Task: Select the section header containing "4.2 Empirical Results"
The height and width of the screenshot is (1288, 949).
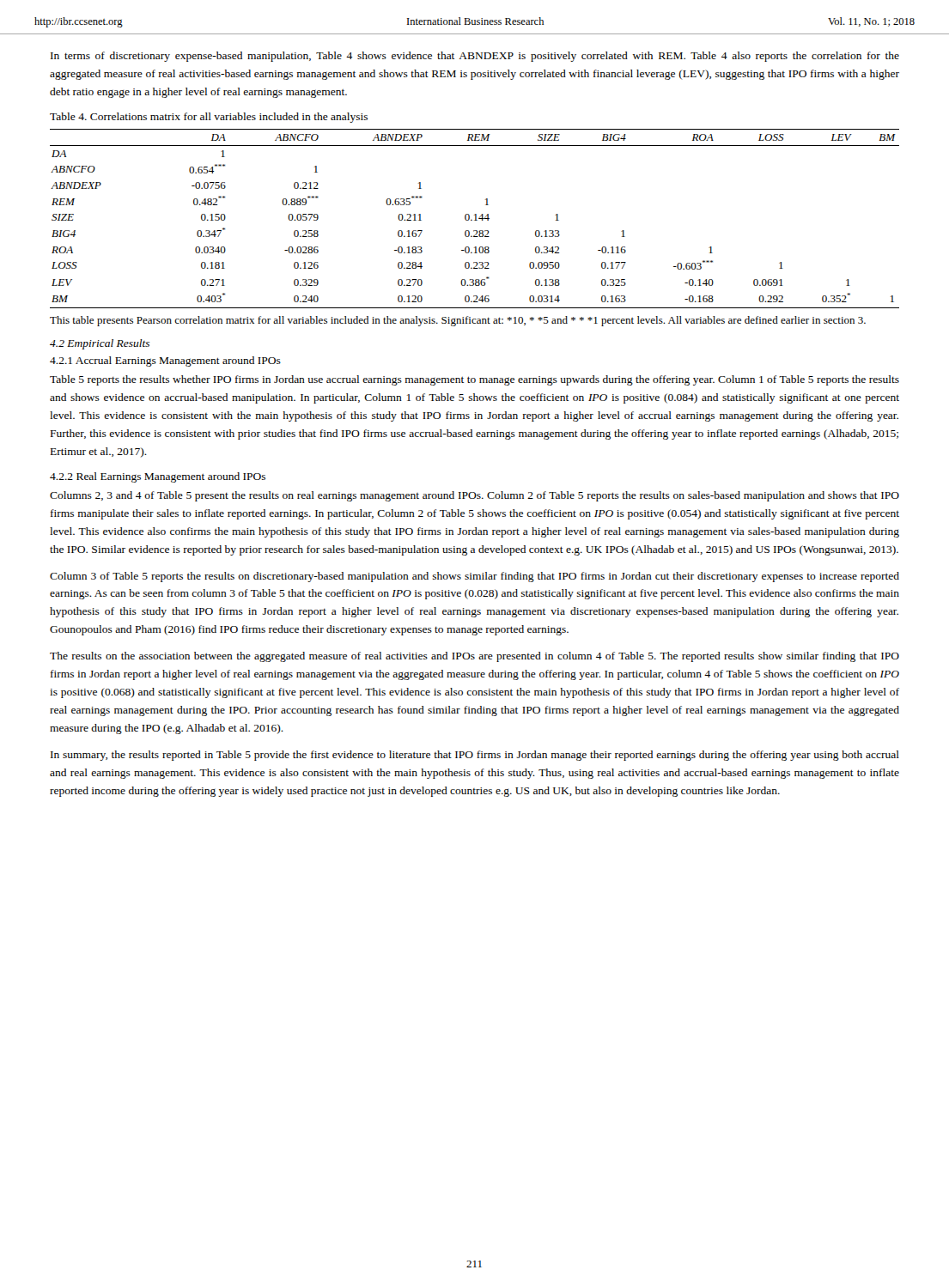Action: (x=100, y=343)
